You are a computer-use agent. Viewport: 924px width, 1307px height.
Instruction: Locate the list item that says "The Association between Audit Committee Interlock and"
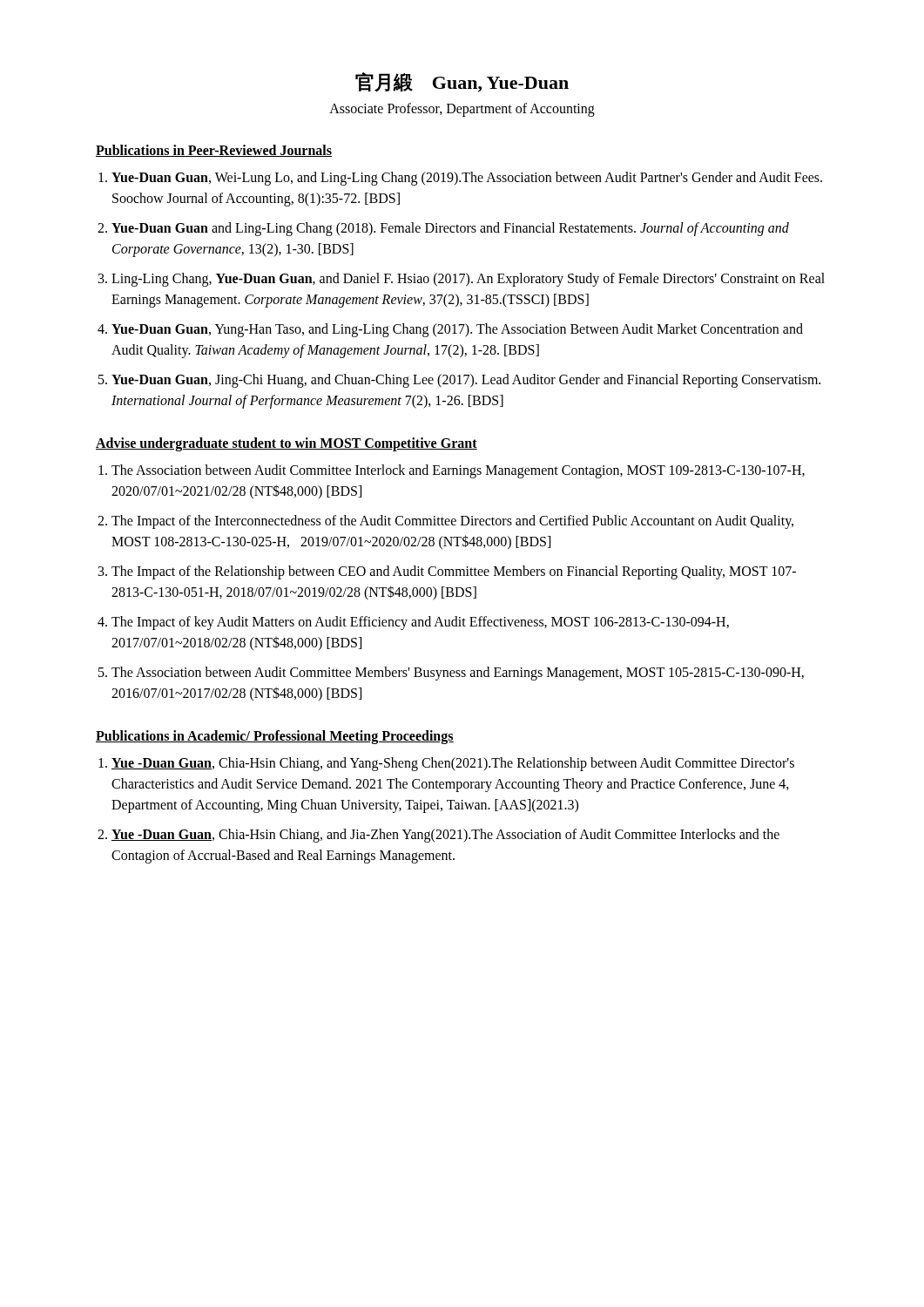(x=458, y=481)
